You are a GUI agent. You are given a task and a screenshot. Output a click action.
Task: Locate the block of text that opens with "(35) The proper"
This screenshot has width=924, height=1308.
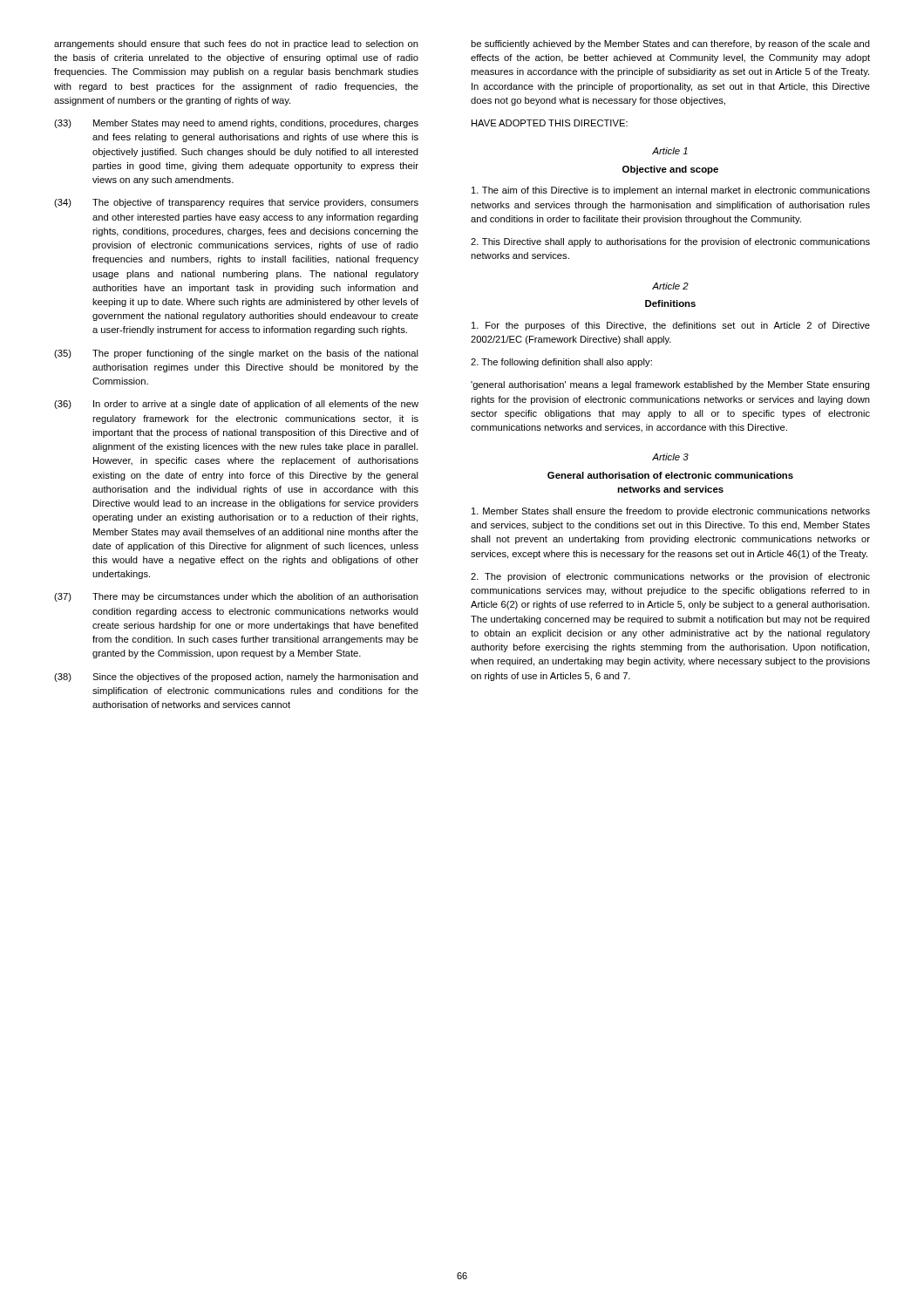(x=236, y=367)
